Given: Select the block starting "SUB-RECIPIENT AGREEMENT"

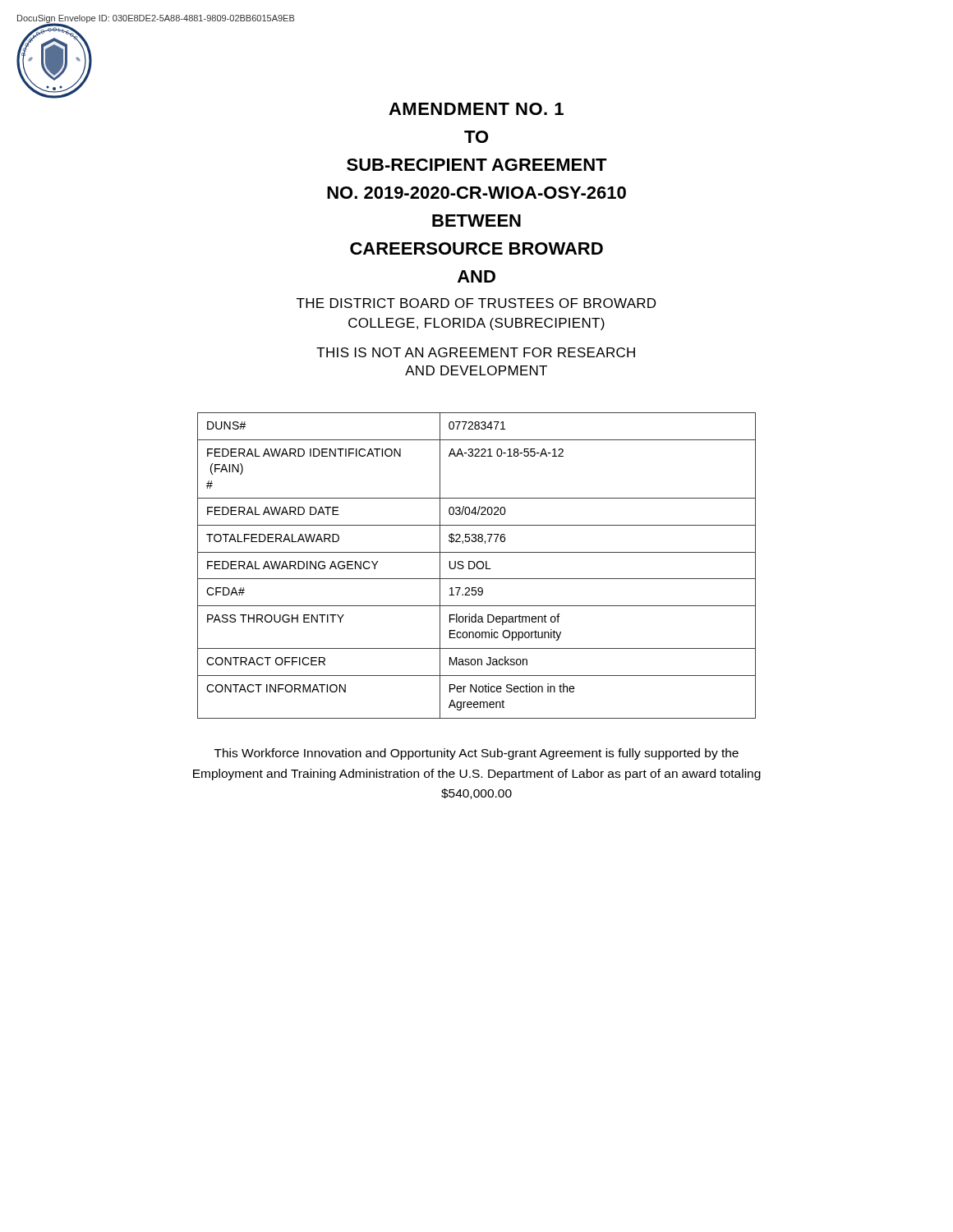Looking at the screenshot, I should [x=476, y=165].
